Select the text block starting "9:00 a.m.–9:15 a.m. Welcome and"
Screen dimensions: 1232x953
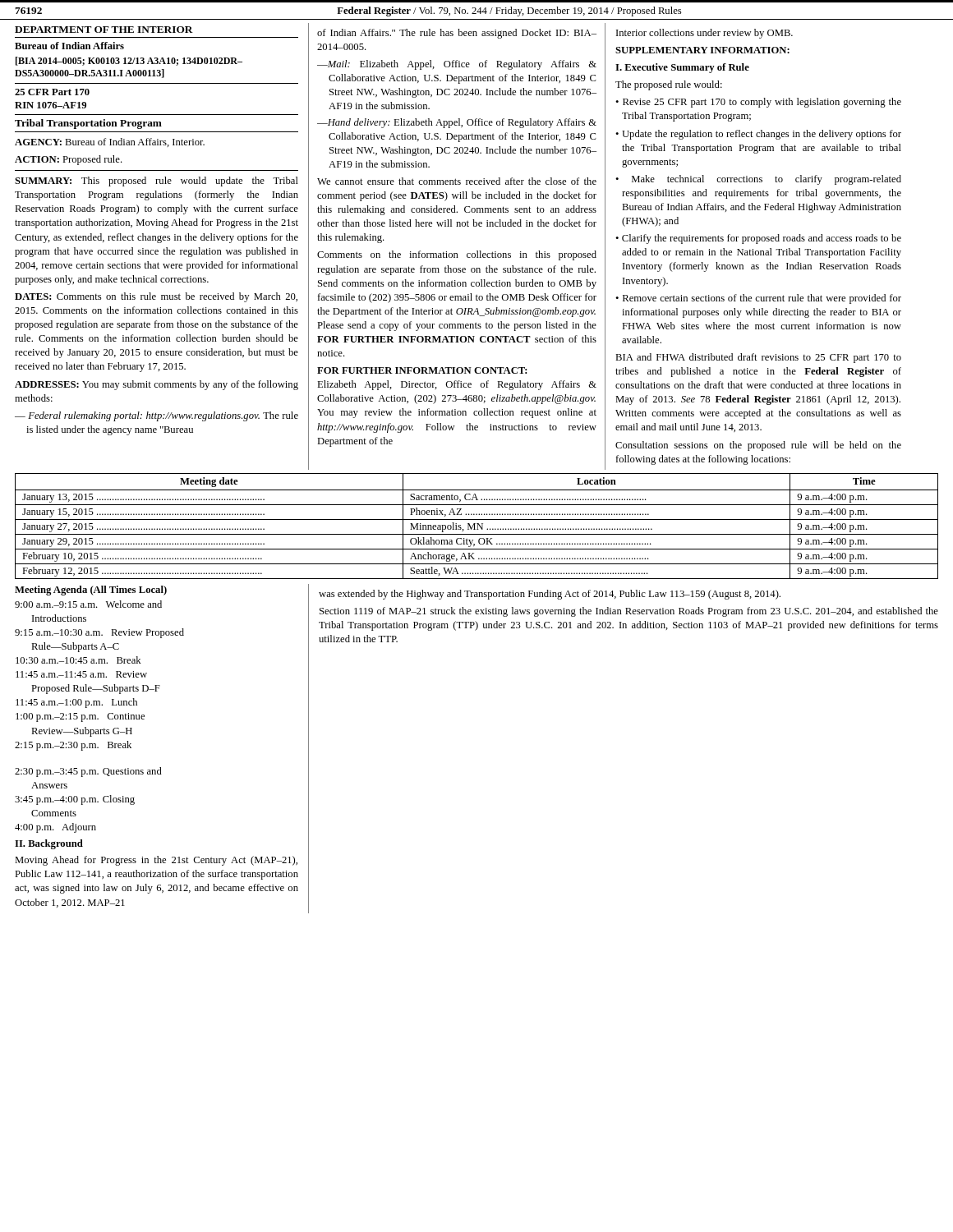88,604
